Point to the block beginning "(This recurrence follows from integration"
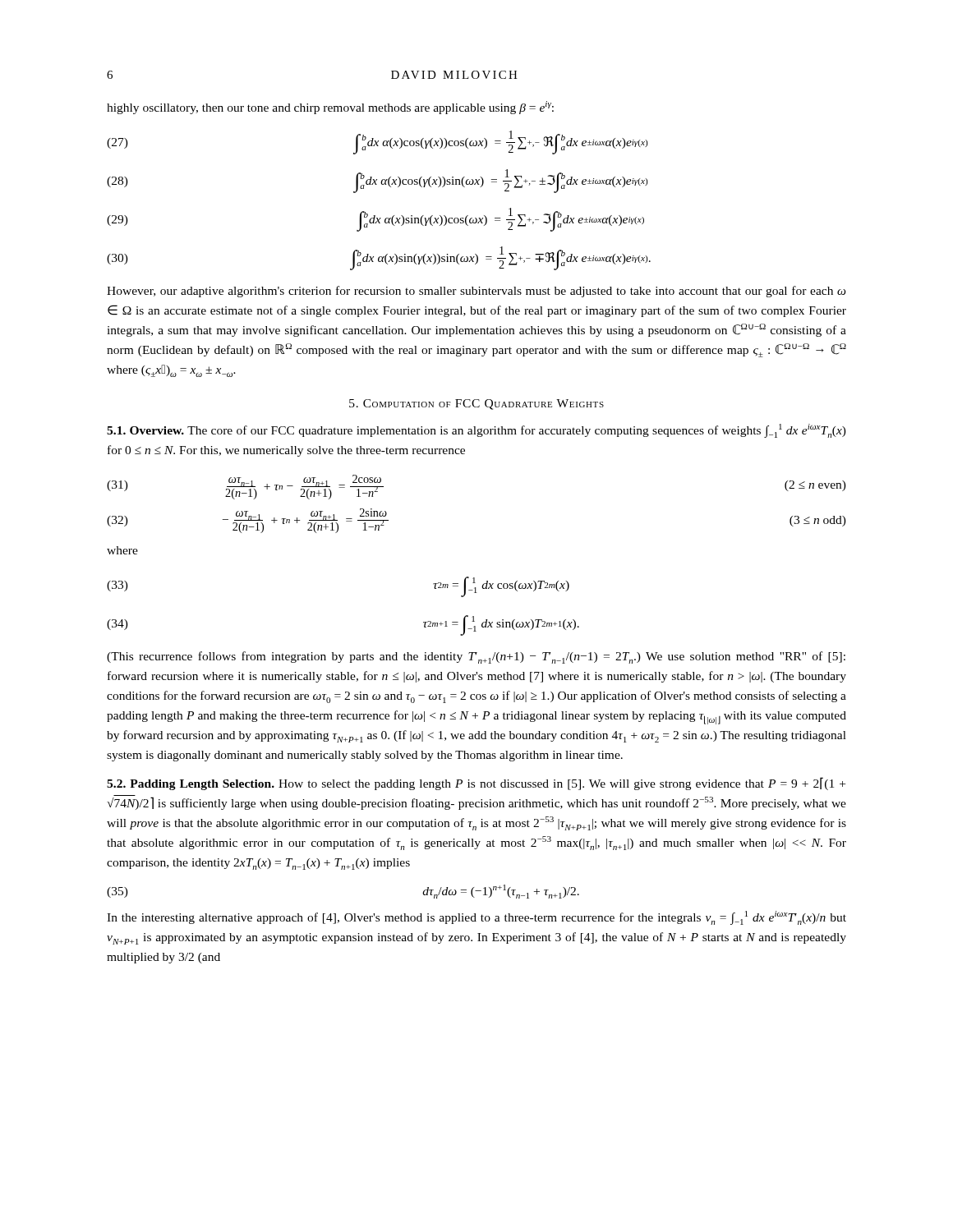The image size is (953, 1232). [476, 705]
